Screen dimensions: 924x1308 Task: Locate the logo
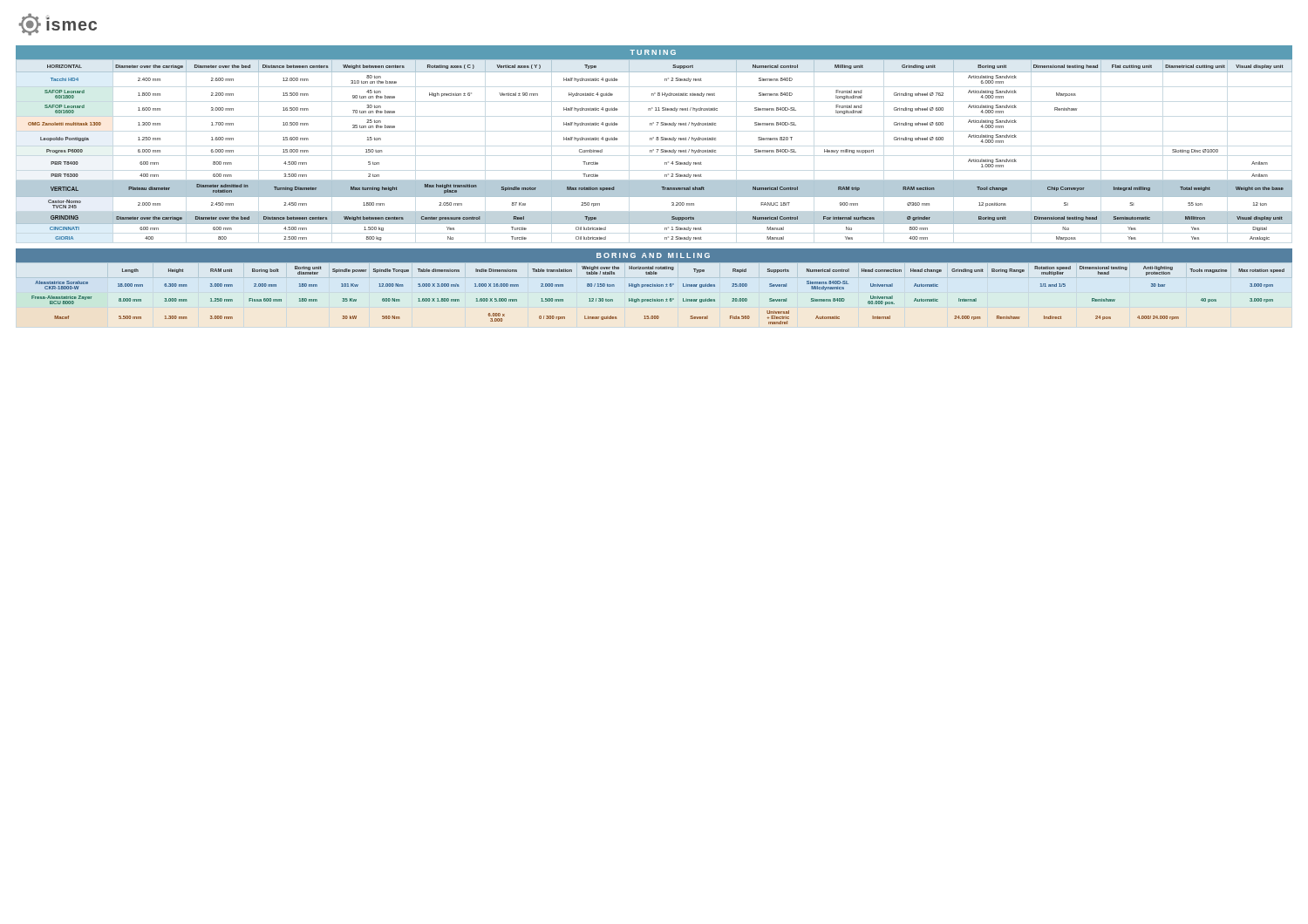[654, 24]
